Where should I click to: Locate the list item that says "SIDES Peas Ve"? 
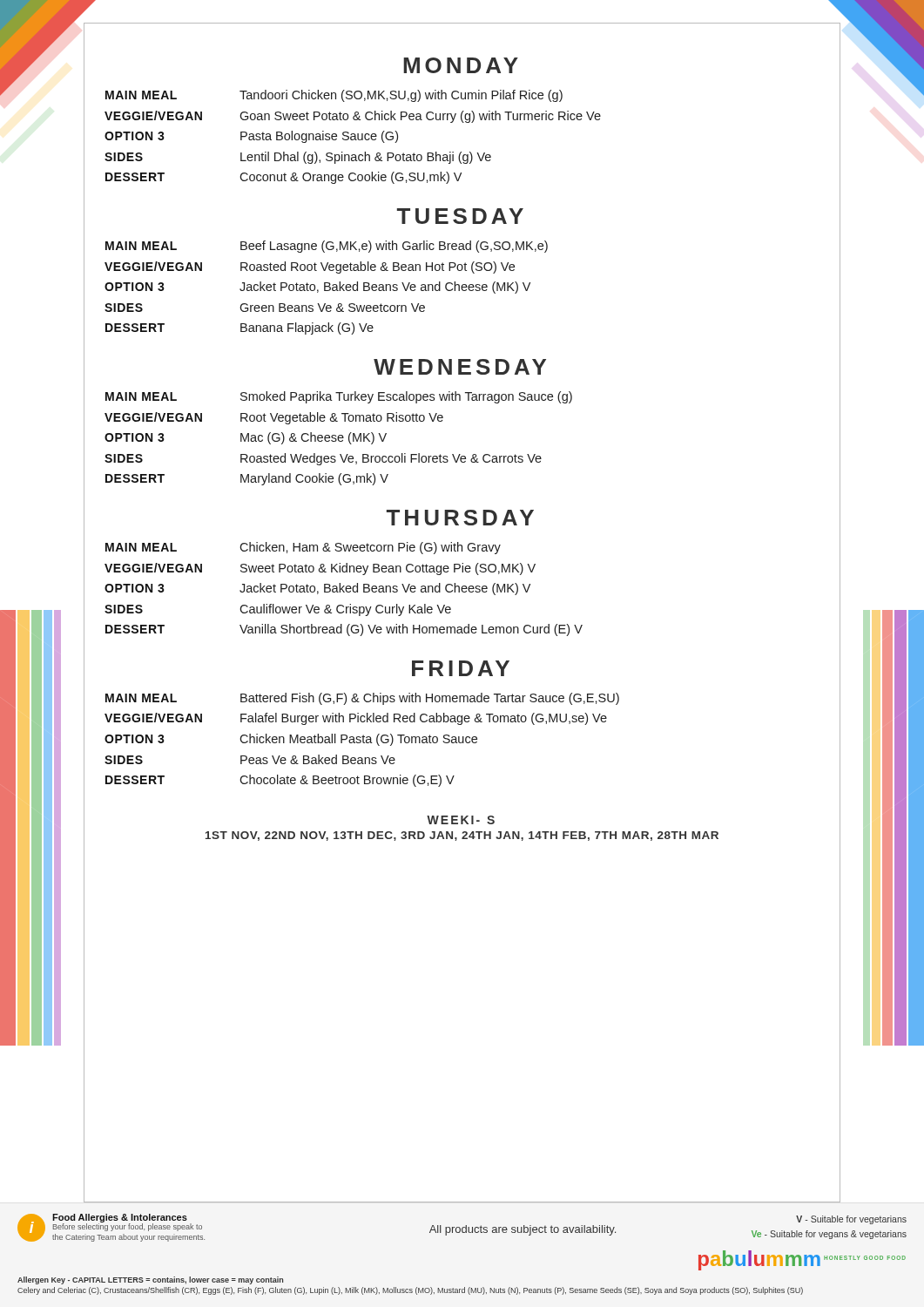[x=250, y=759]
